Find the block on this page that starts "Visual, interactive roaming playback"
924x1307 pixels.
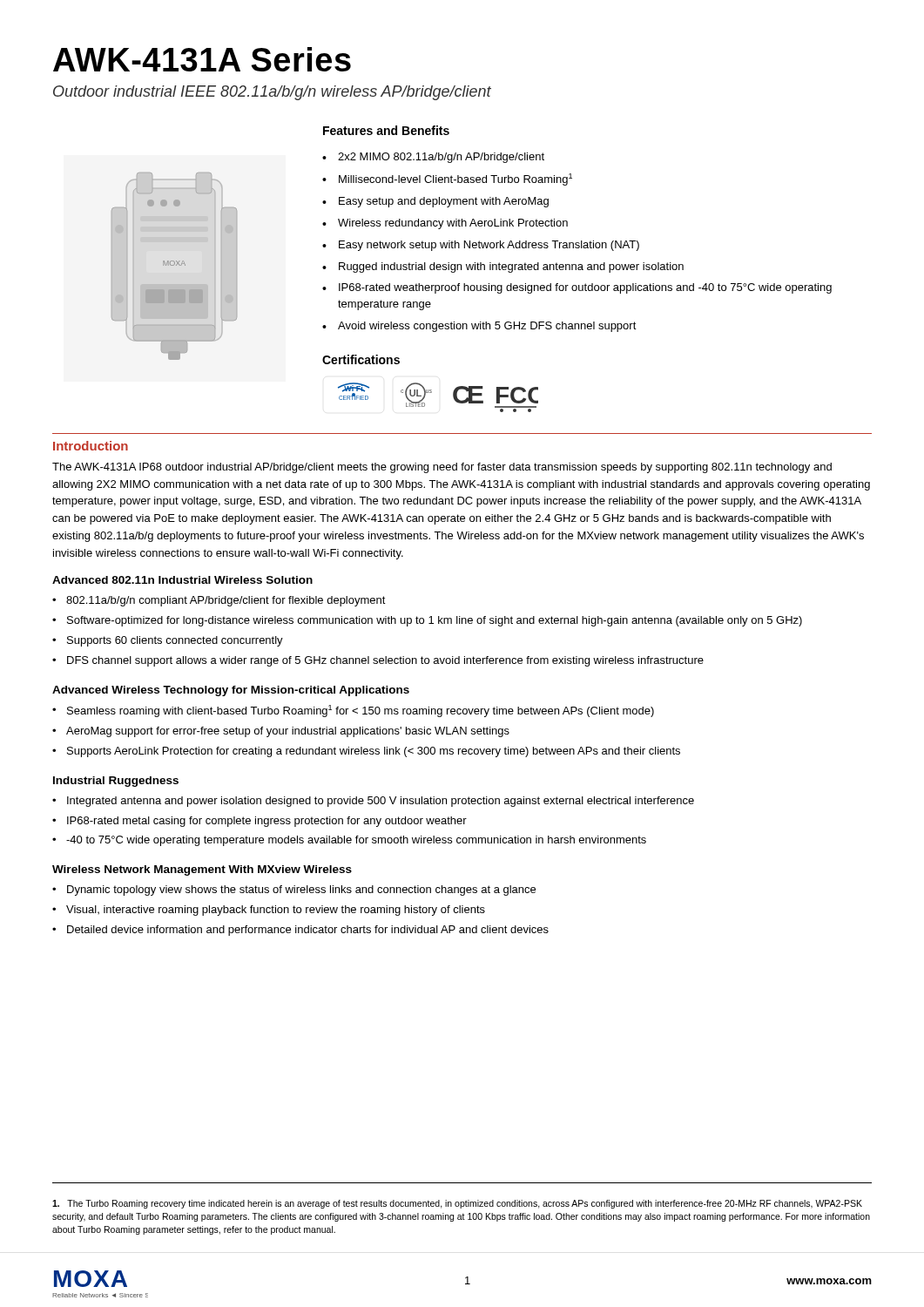[x=276, y=909]
